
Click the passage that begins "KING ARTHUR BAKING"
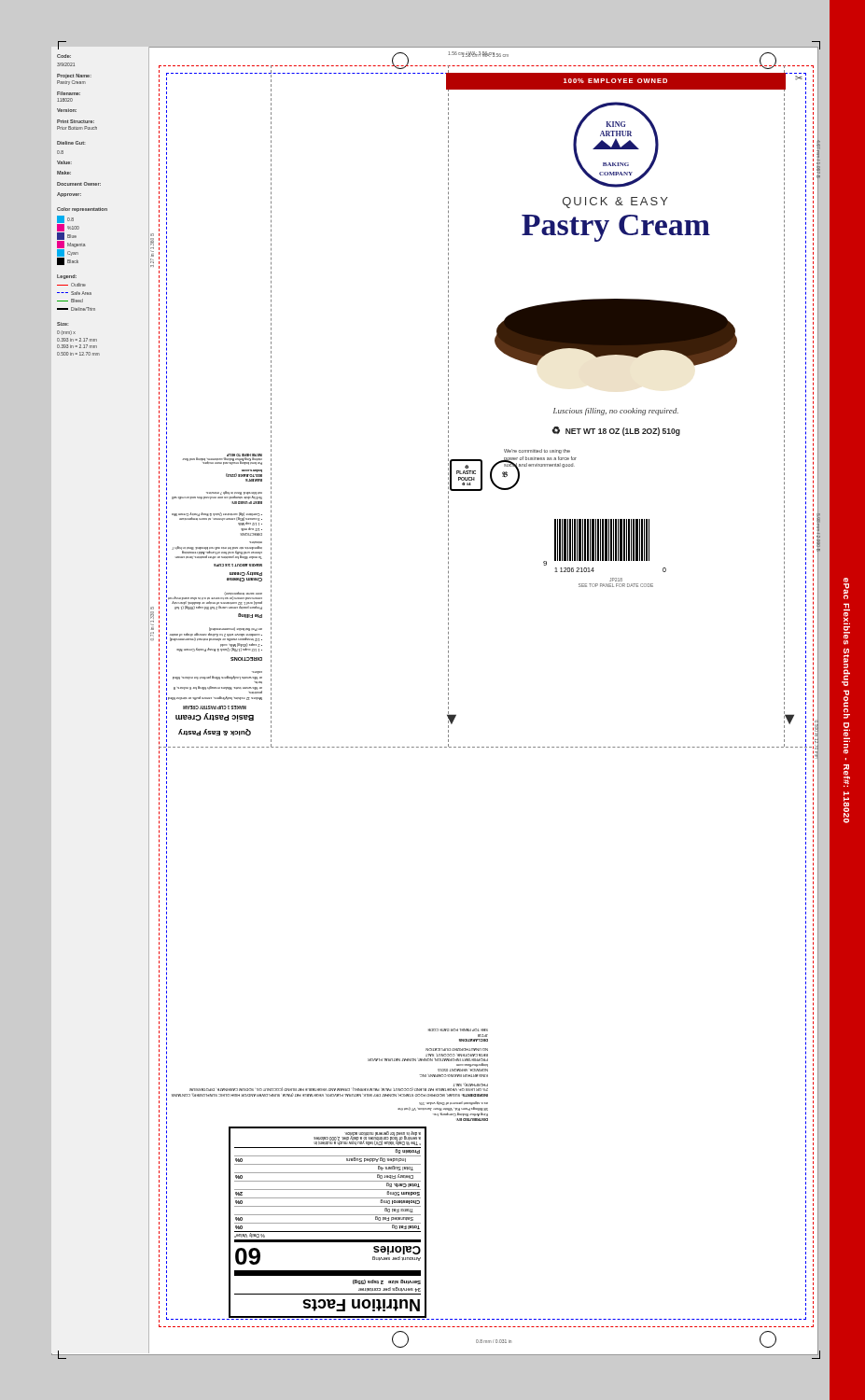(x=428, y=1063)
